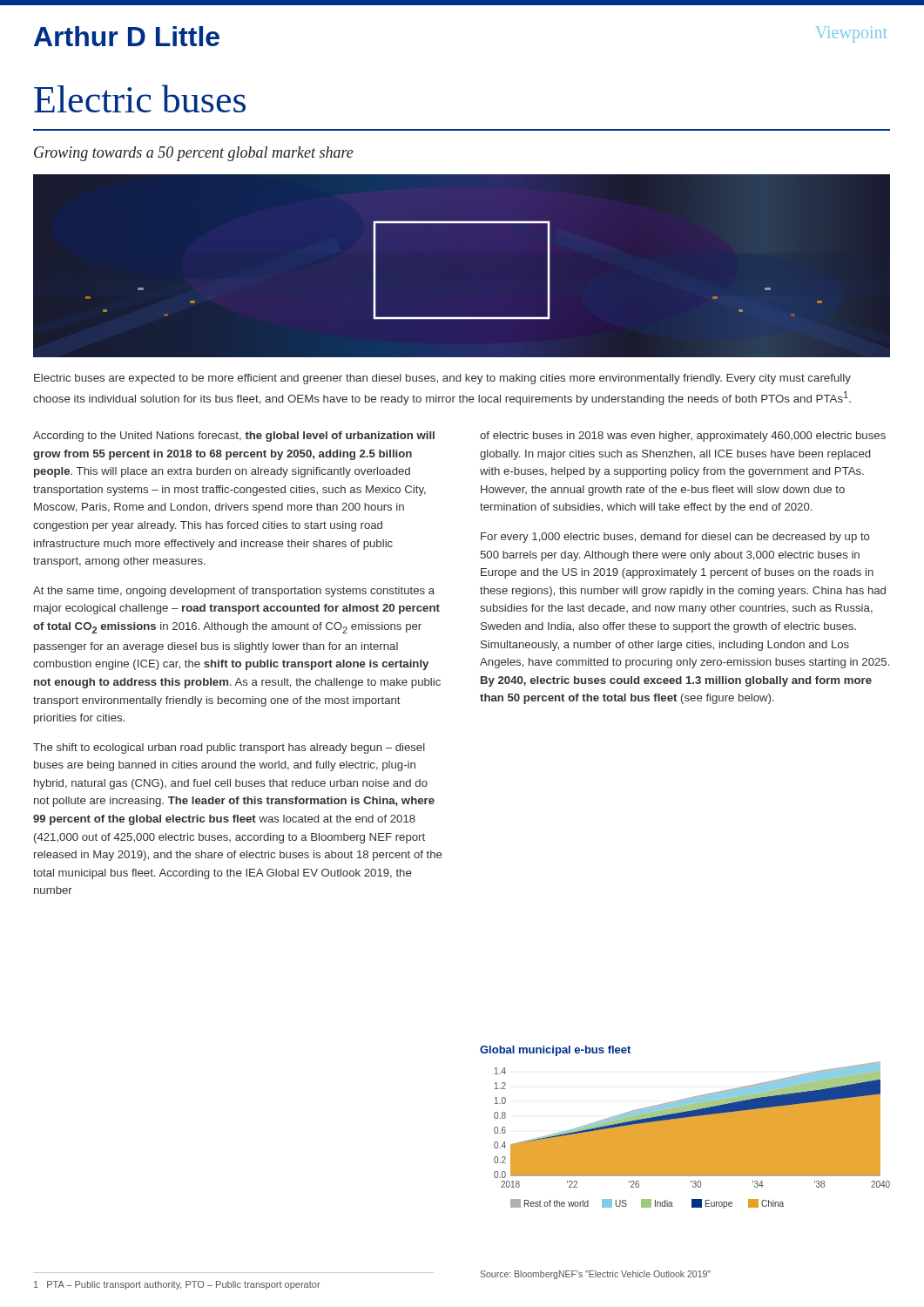Locate the title
The height and width of the screenshot is (1307, 924).
tap(140, 100)
